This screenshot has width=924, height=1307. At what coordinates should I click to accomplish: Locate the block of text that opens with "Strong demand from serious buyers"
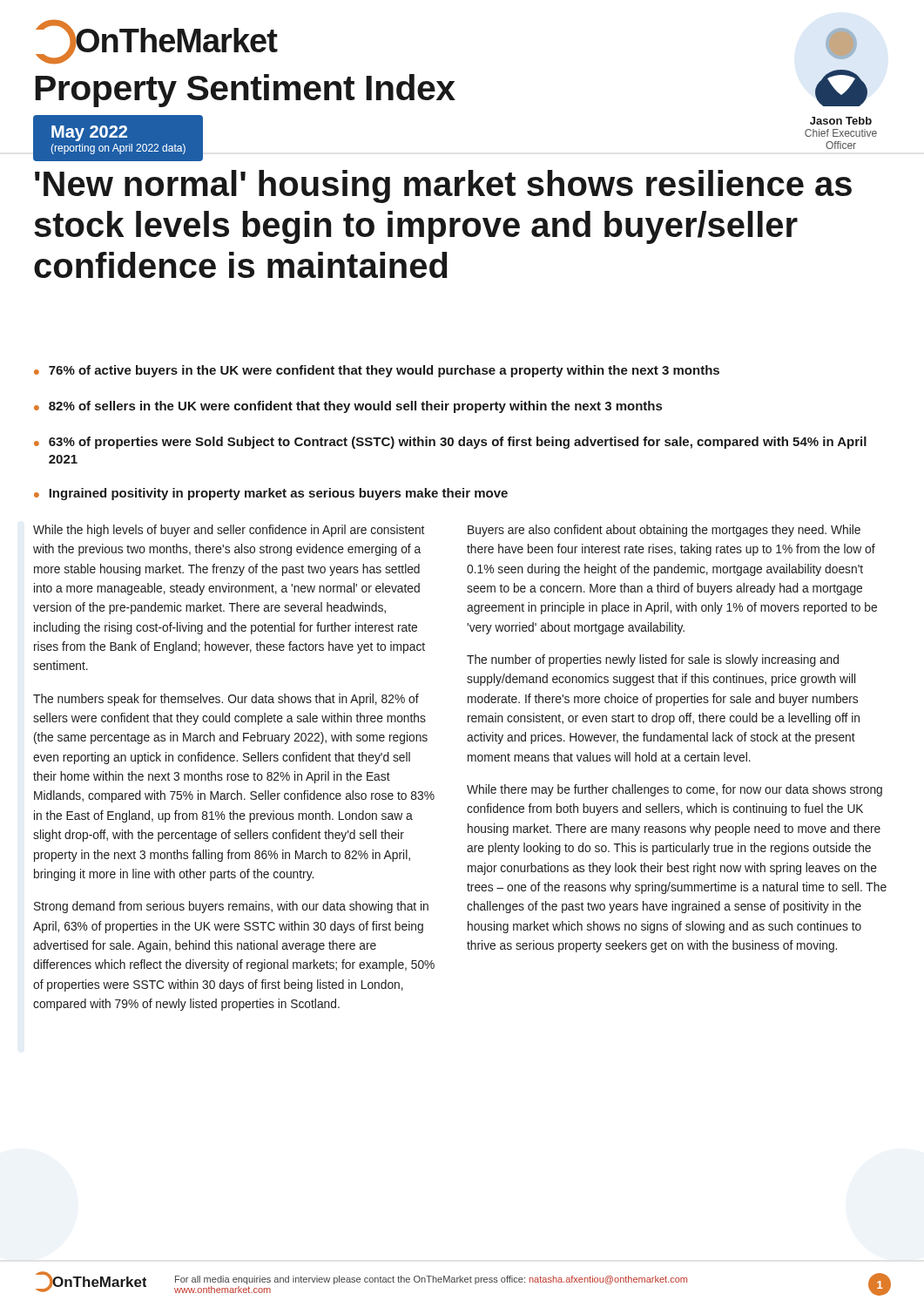234,955
